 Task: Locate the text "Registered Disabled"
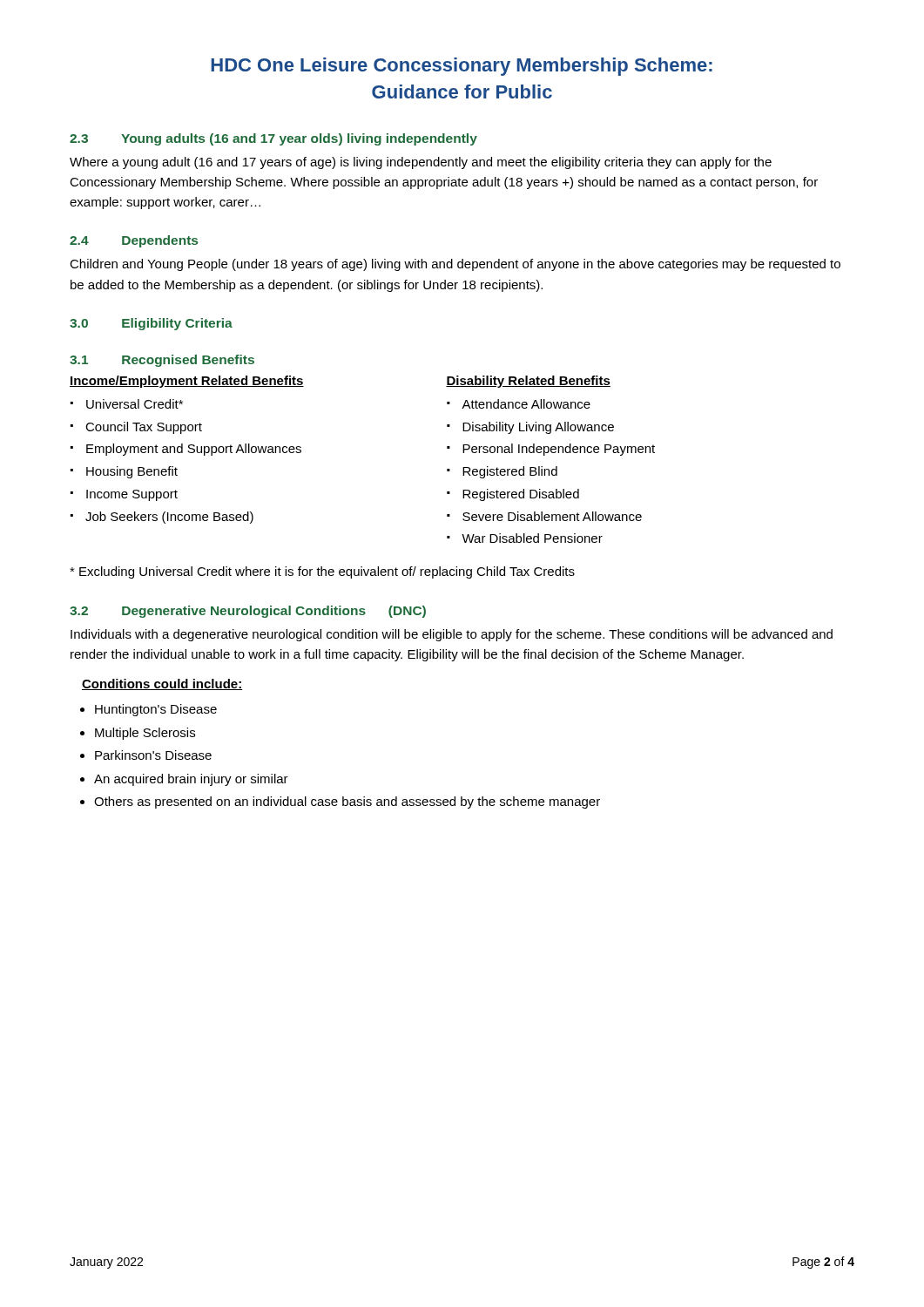tap(521, 493)
